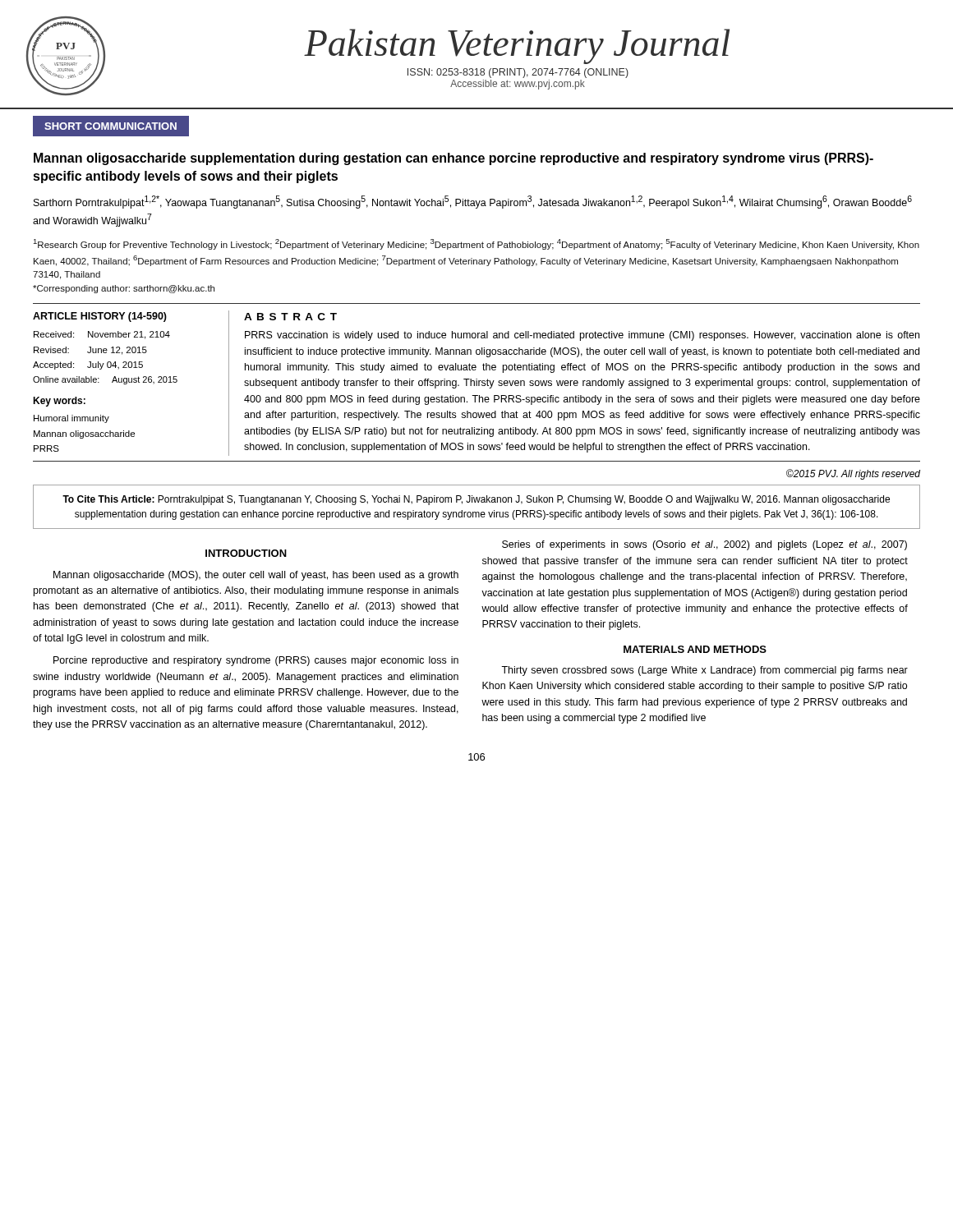The image size is (953, 1232).
Task: Click on the text block starting "MATERIALS AND METHODS"
Action: pyautogui.click(x=695, y=649)
